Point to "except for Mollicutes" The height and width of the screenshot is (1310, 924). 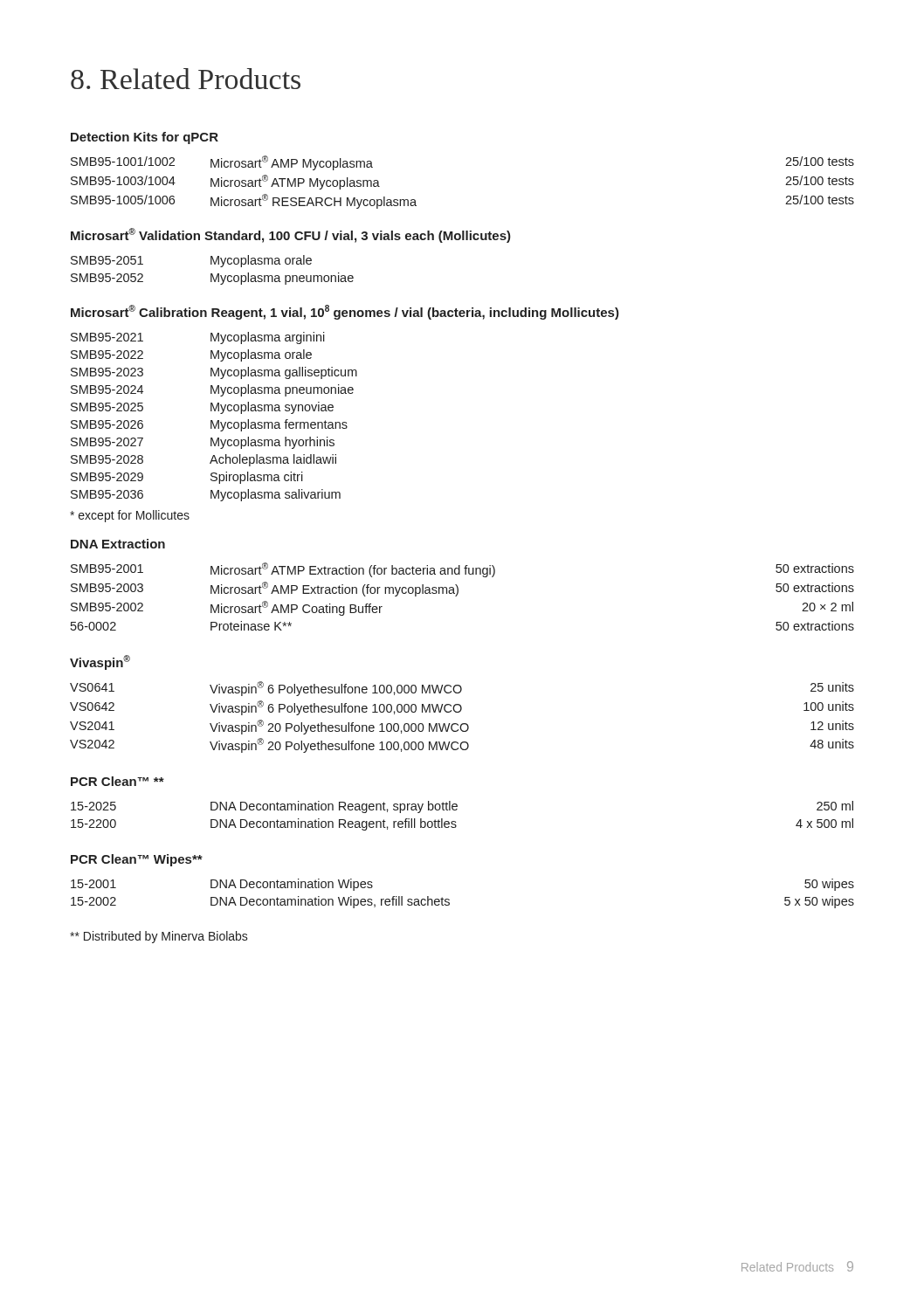point(130,516)
